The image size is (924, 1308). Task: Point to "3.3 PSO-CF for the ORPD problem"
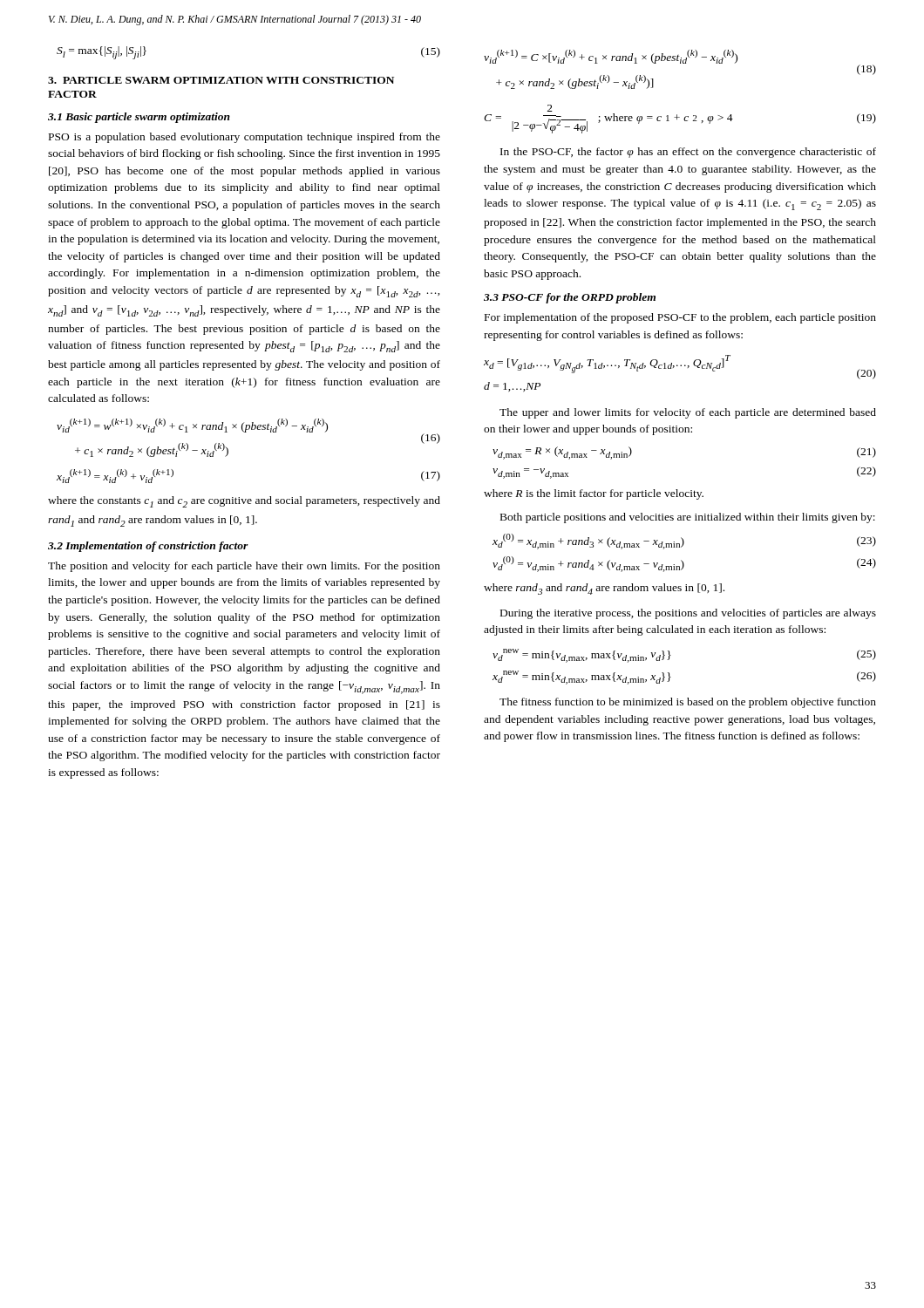tap(570, 297)
